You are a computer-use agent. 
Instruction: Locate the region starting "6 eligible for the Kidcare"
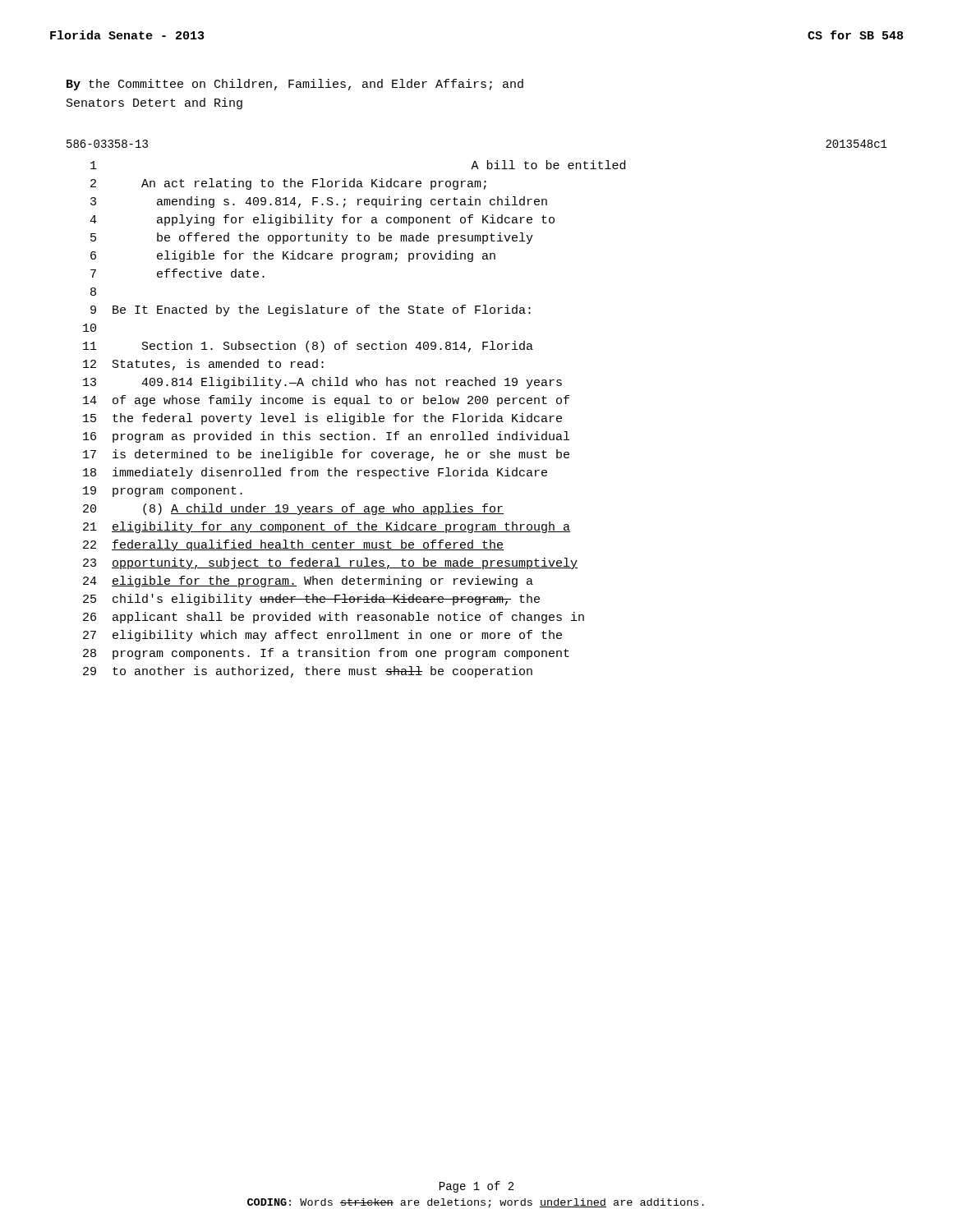476,257
